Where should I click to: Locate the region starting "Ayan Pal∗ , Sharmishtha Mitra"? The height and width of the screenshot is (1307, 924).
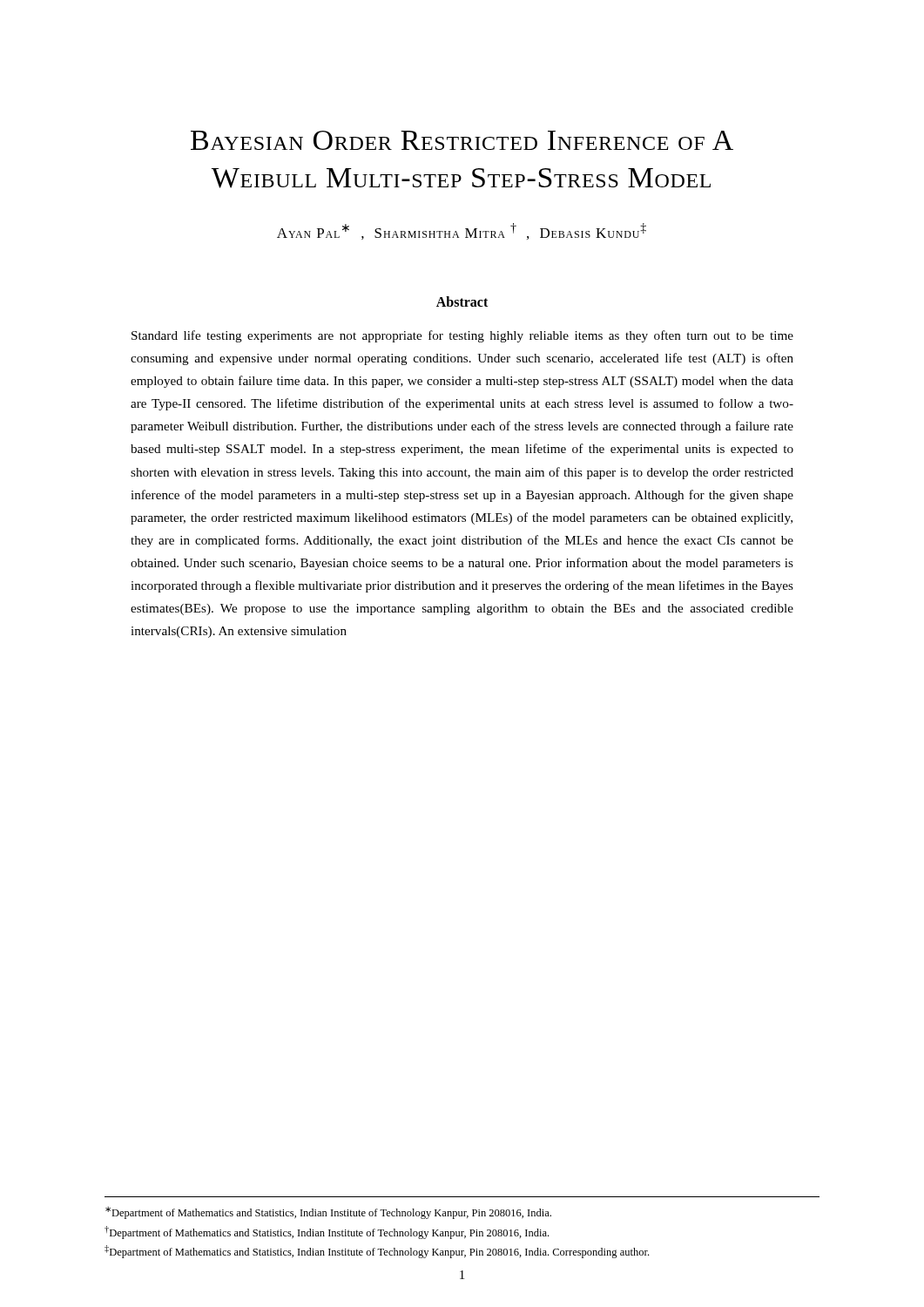462,231
